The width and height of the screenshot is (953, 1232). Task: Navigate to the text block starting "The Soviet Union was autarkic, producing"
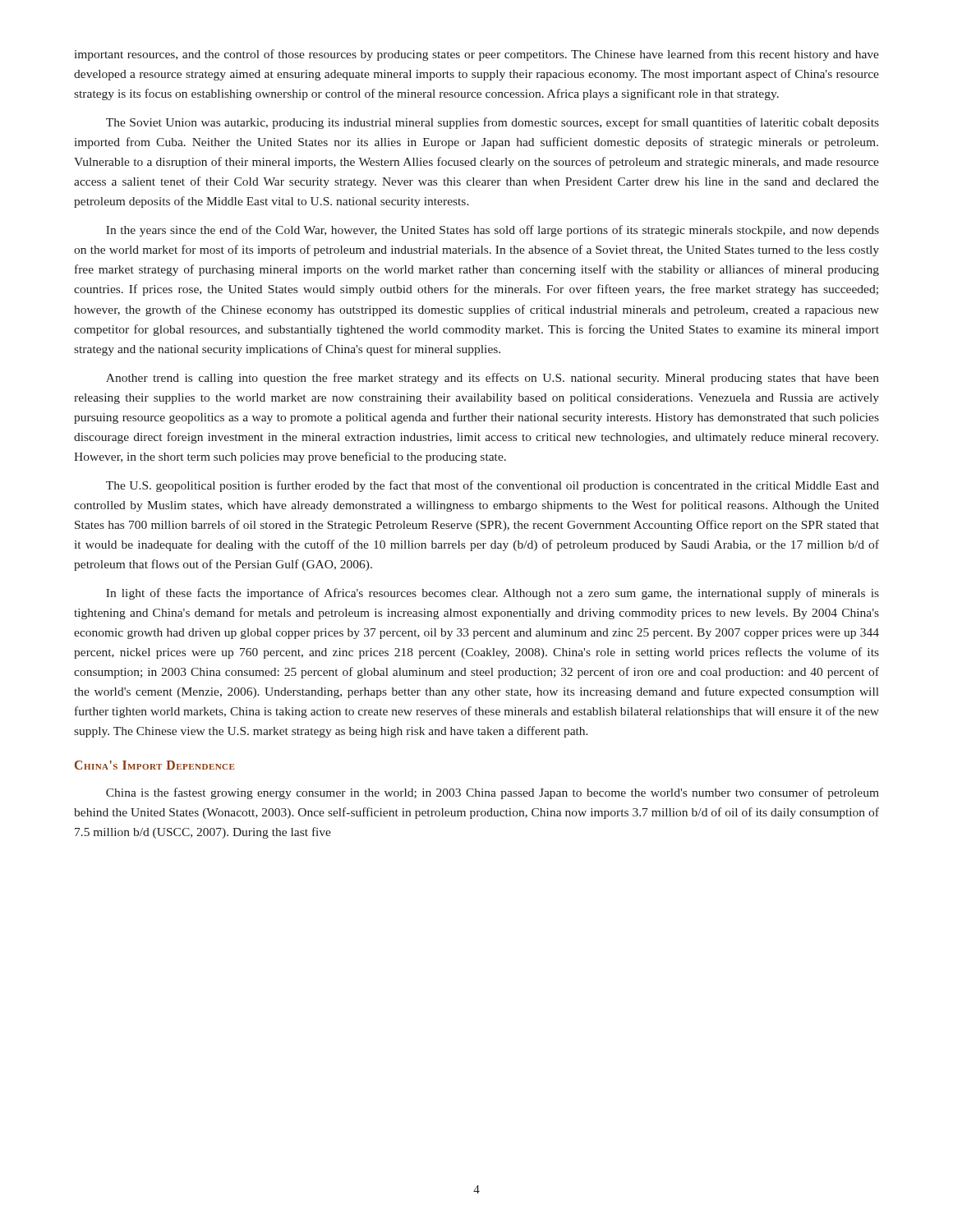click(x=476, y=162)
